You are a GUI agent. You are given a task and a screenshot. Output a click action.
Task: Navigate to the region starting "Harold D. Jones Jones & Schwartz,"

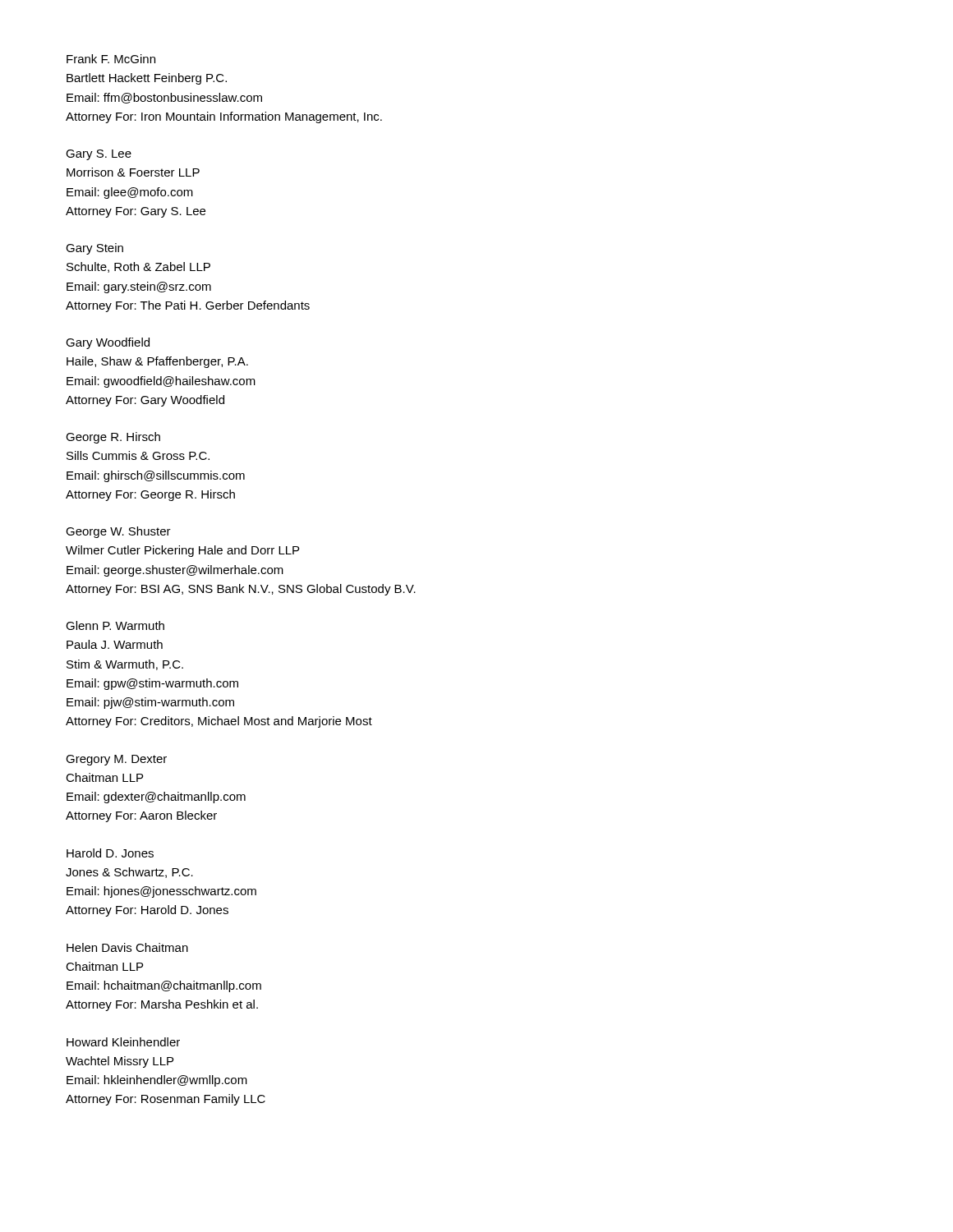(110, 853)
